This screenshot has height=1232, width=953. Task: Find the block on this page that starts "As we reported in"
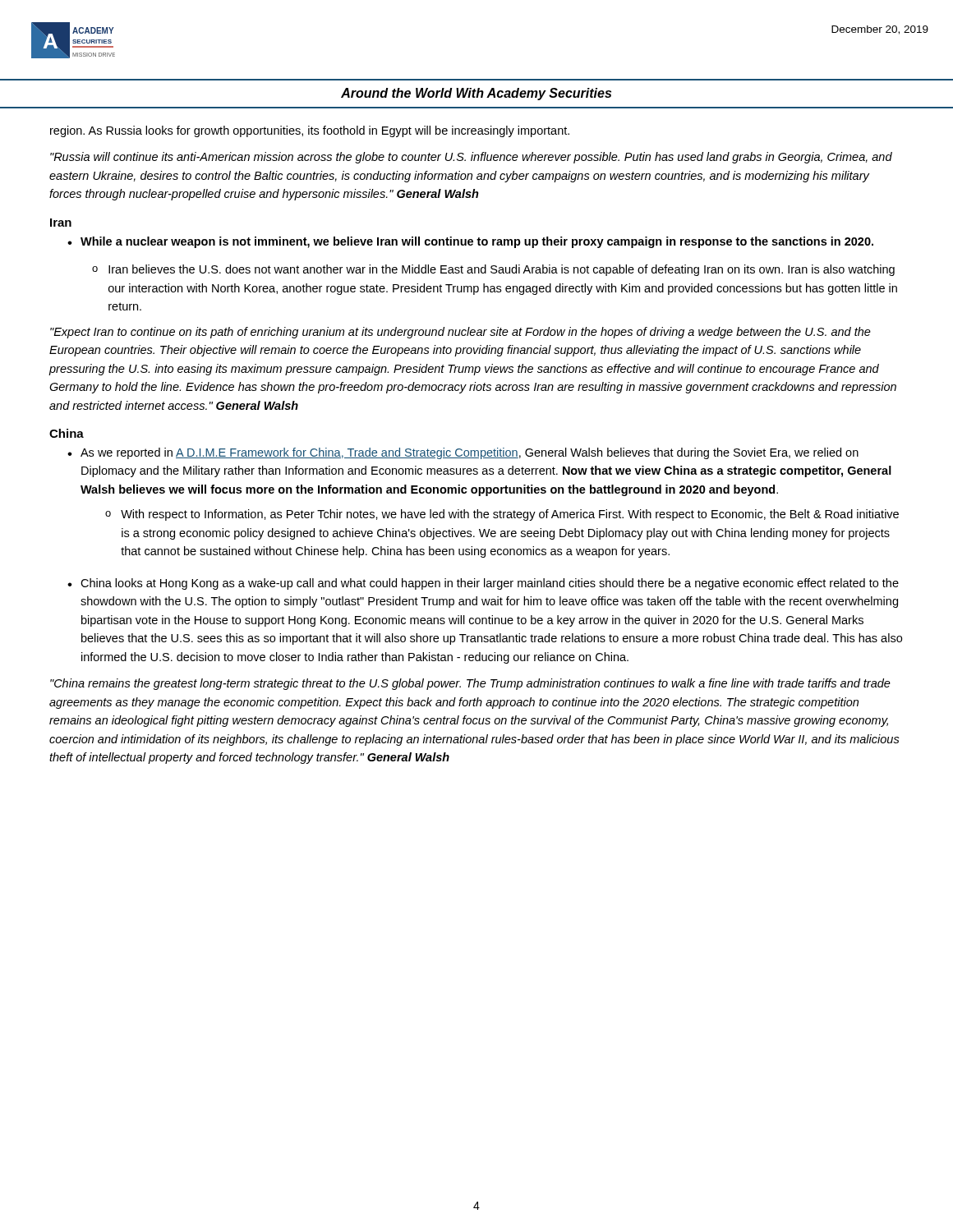pos(492,505)
